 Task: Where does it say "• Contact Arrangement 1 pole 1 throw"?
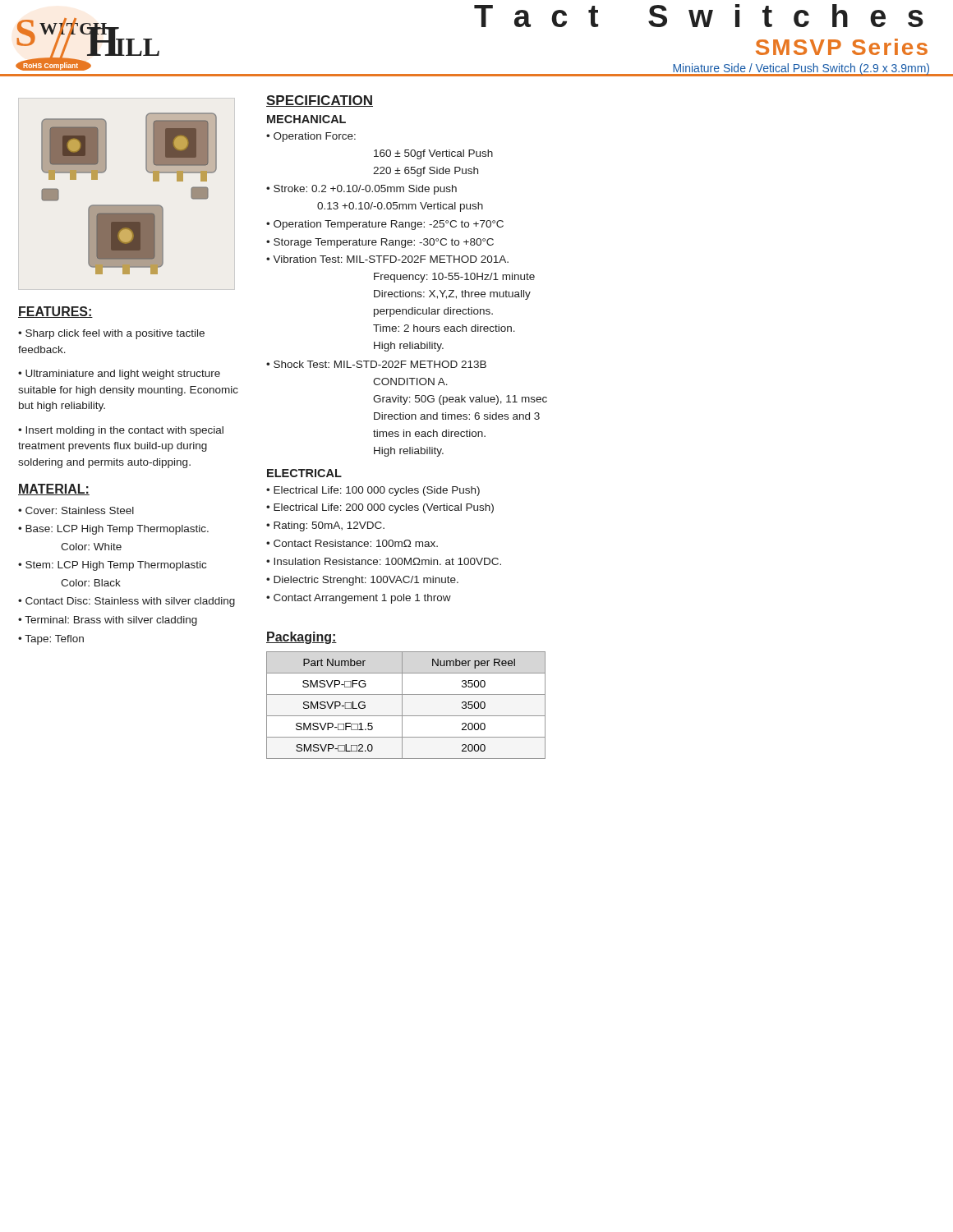(358, 598)
